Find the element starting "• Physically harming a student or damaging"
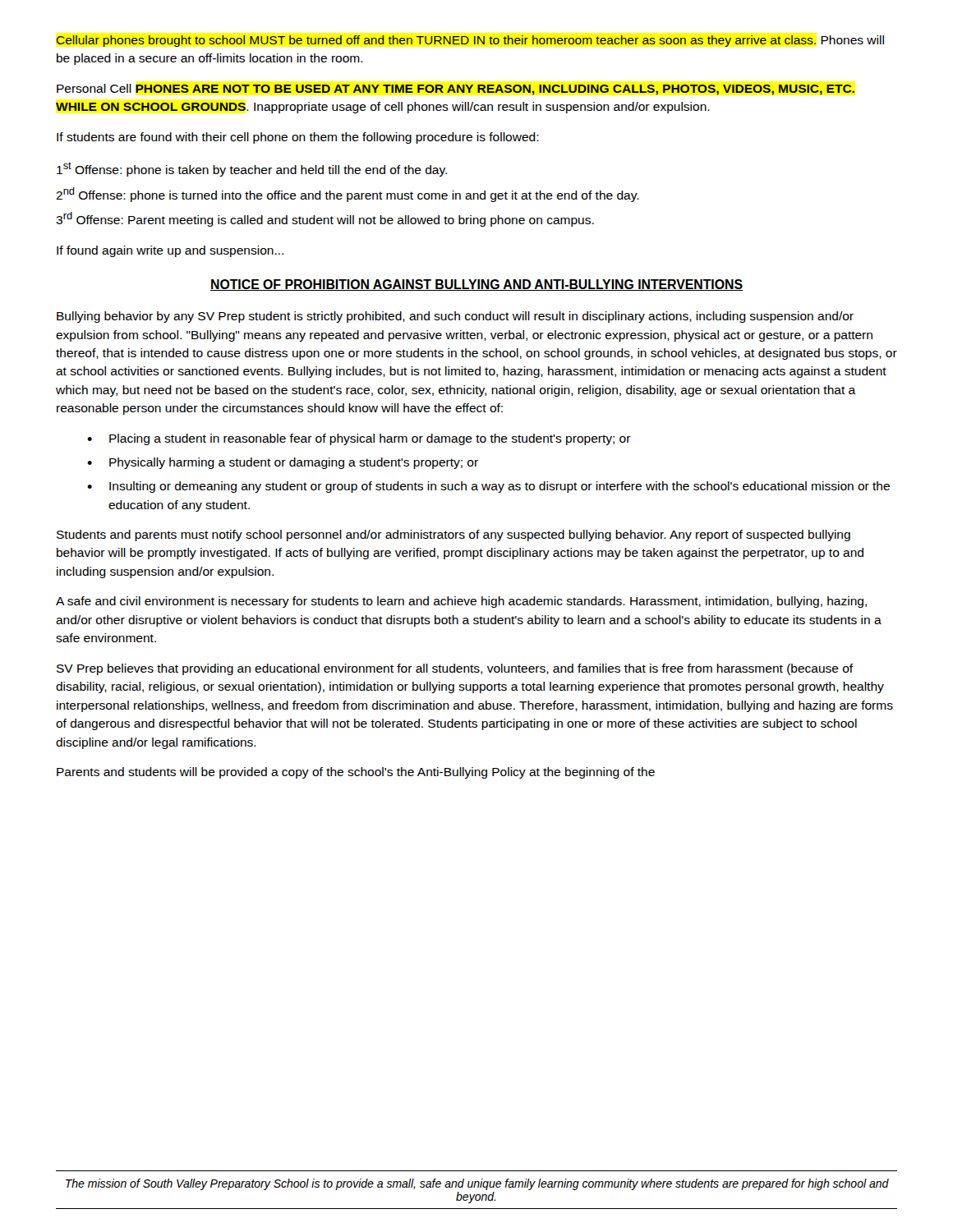 coord(283,464)
